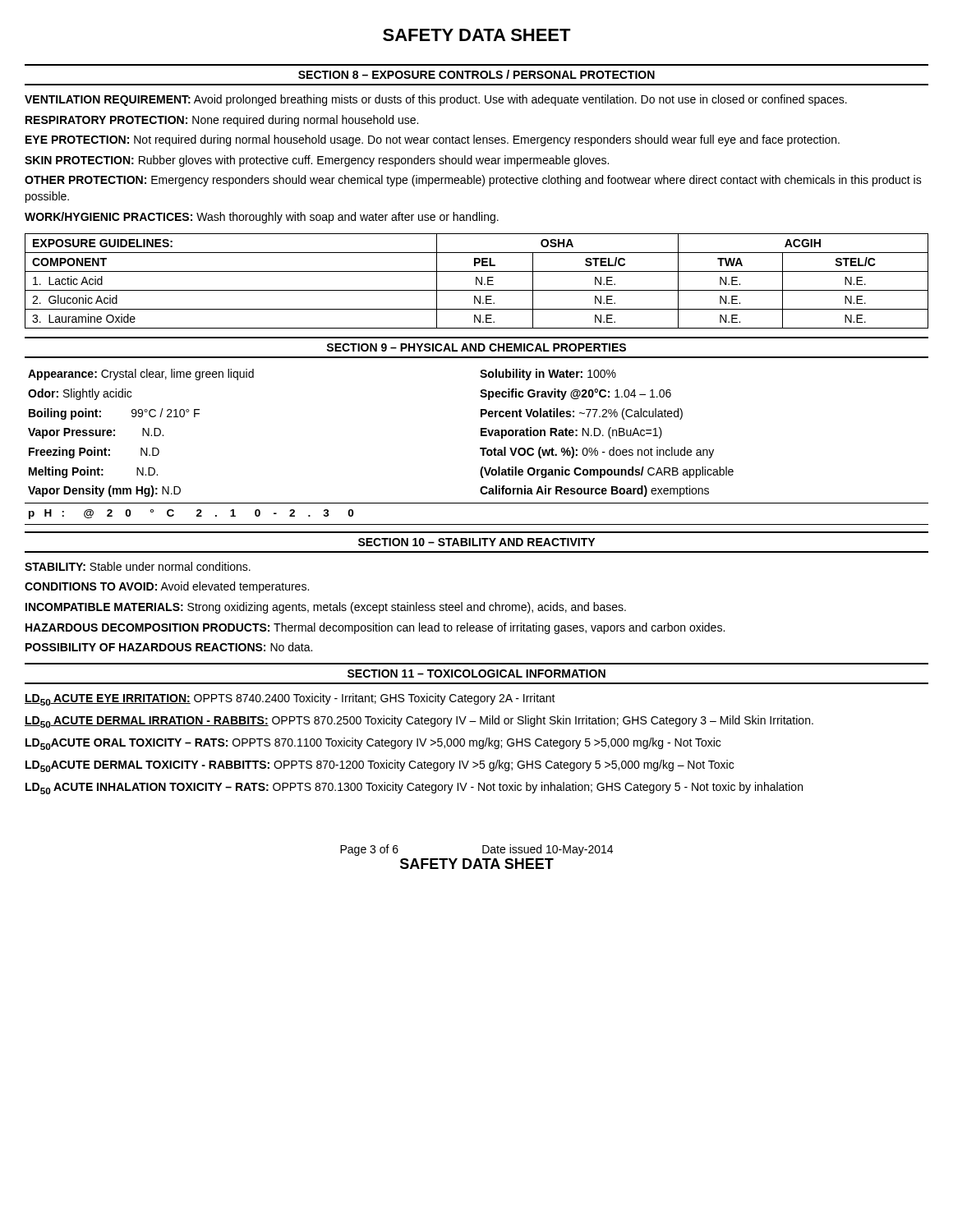Select the text block containing "HAZARDOUS DECOMPOSITION PRODUCTS:"
953x1232 pixels.
coord(375,627)
